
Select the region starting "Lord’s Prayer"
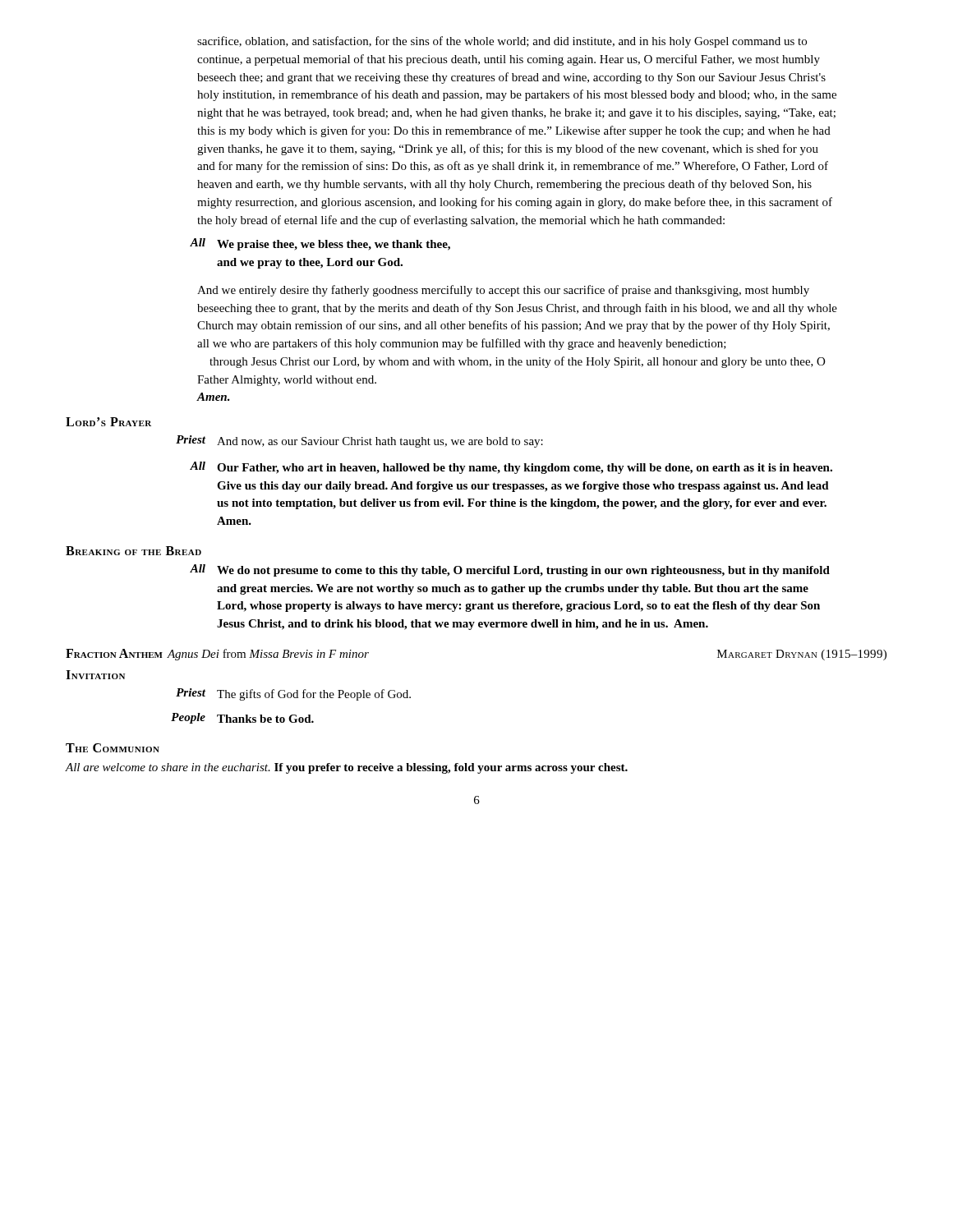click(x=109, y=422)
